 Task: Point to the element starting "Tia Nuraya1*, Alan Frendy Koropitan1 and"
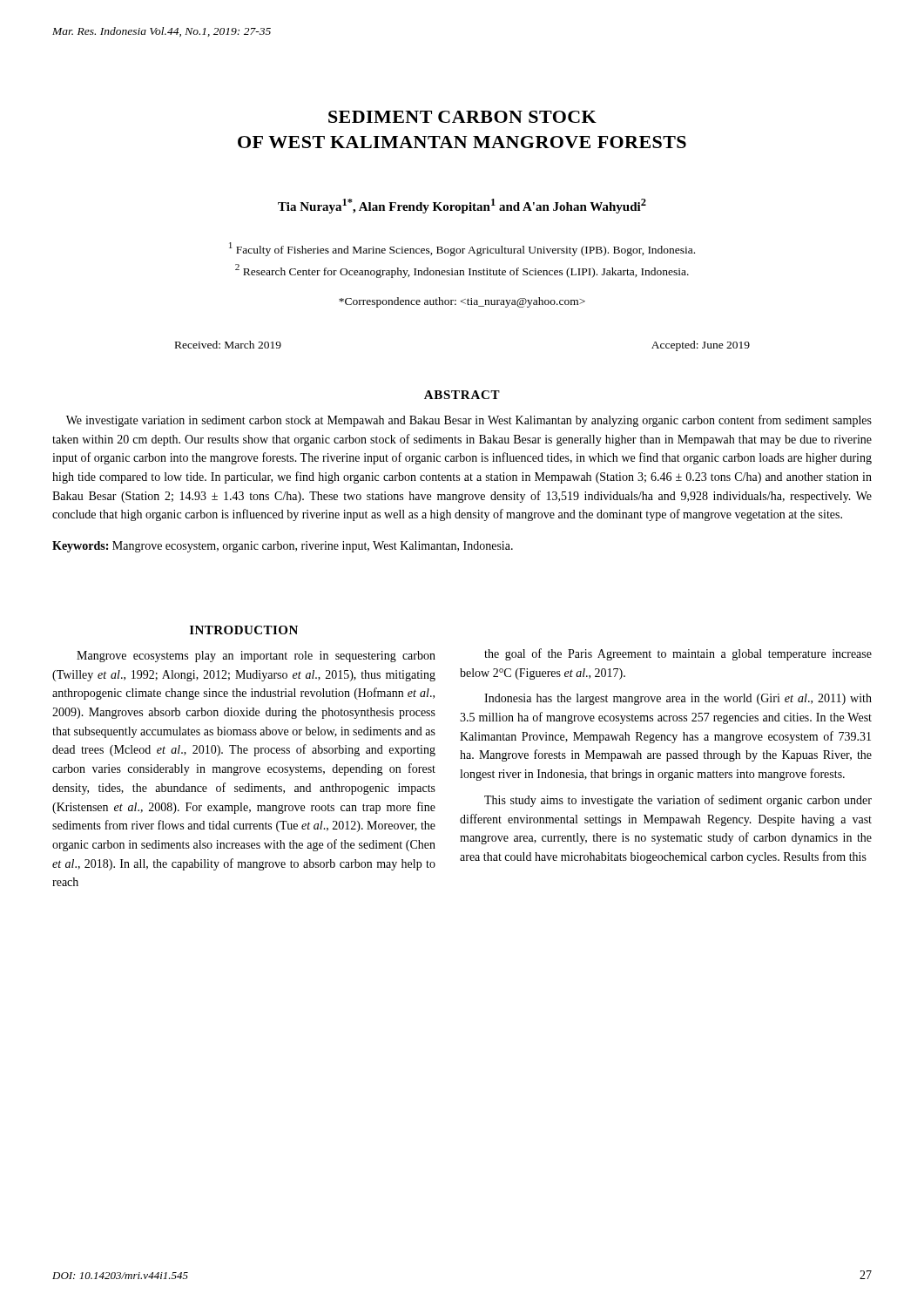click(462, 205)
